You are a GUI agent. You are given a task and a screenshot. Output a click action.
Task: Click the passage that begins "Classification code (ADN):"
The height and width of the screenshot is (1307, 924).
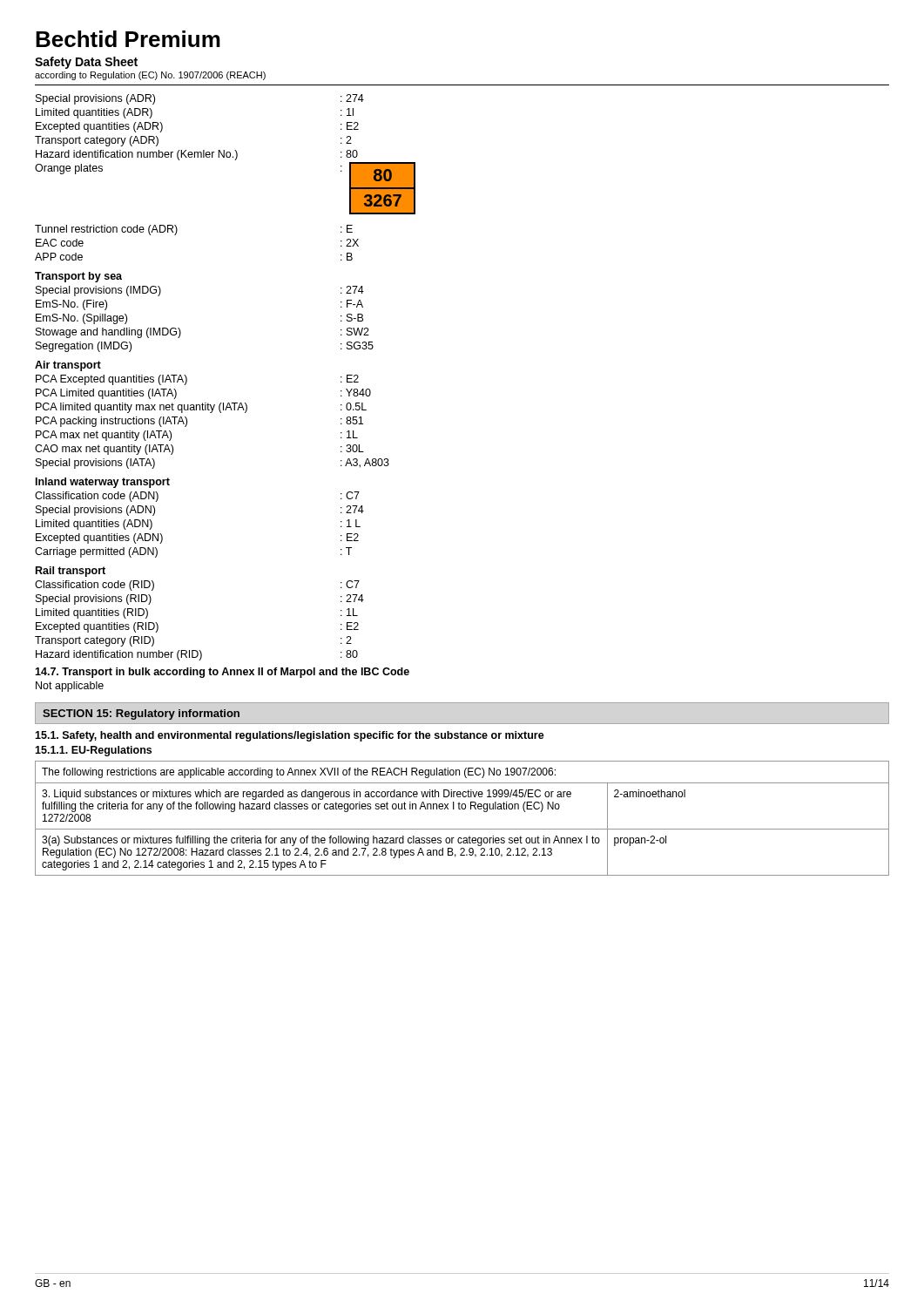coord(94,496)
